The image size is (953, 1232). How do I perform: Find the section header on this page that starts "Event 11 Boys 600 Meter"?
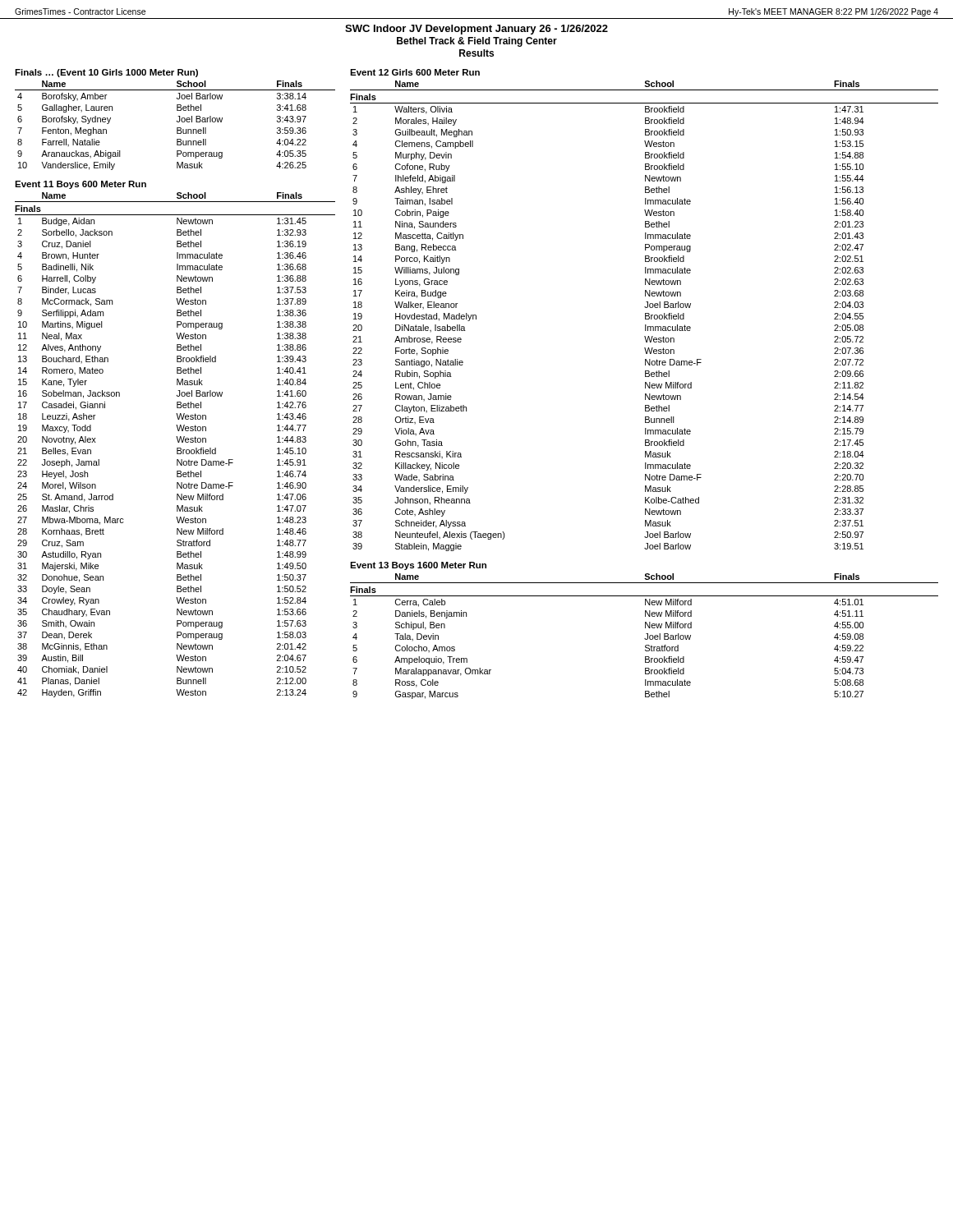[81, 184]
